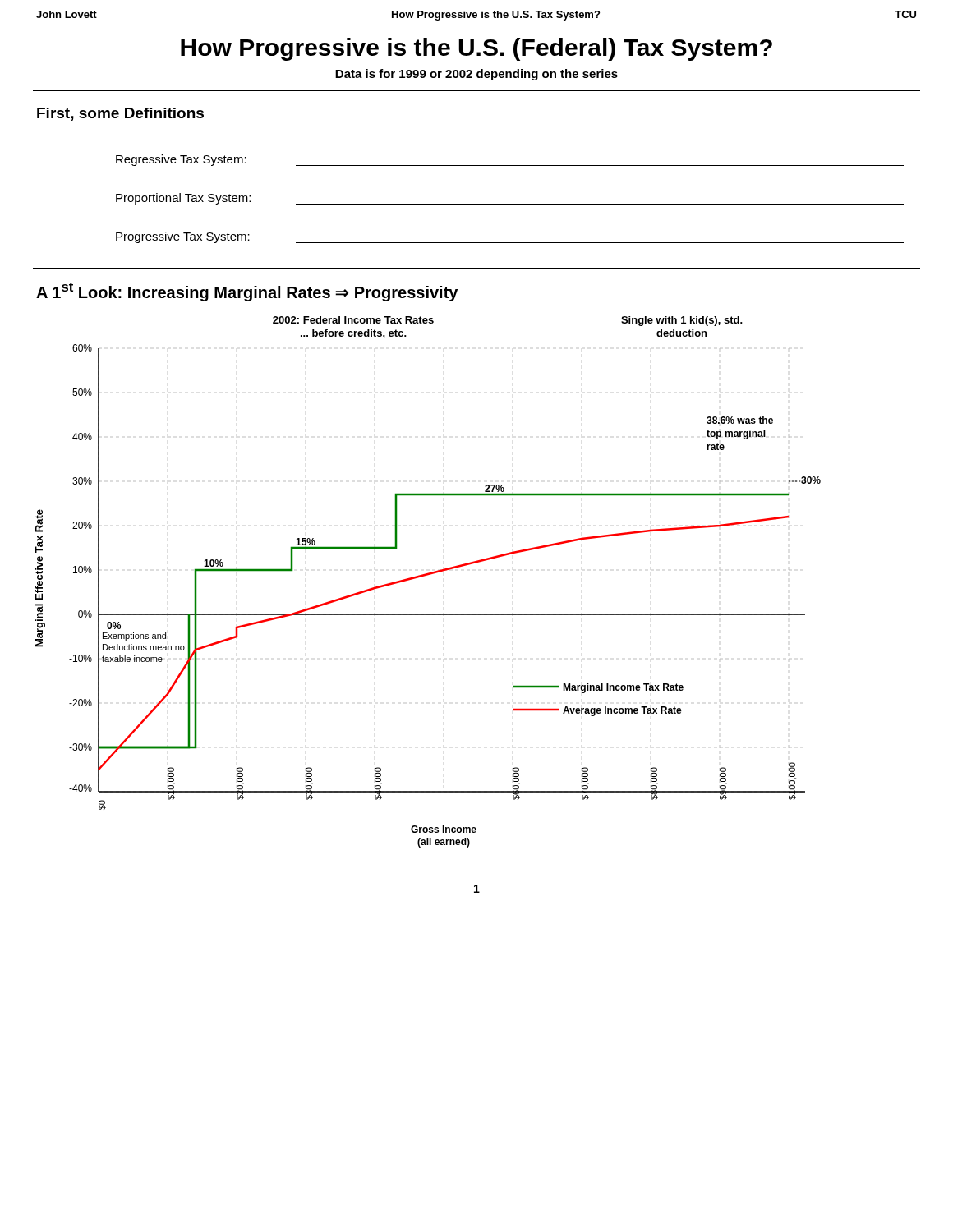Image resolution: width=953 pixels, height=1232 pixels.
Task: Locate the section header with the text "A 1st Look: Increasing Marginal"
Action: [247, 290]
